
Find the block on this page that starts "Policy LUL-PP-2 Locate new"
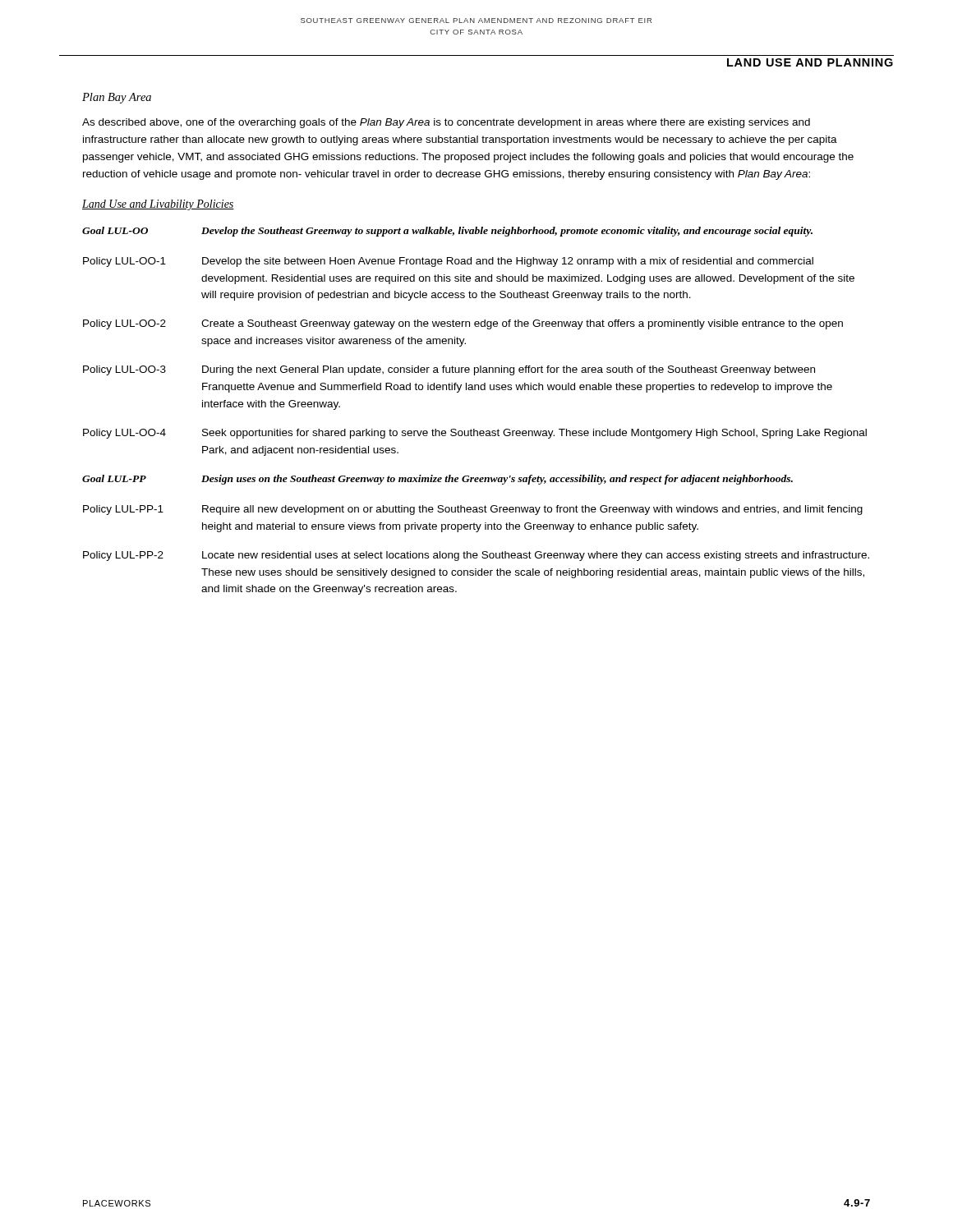[476, 572]
